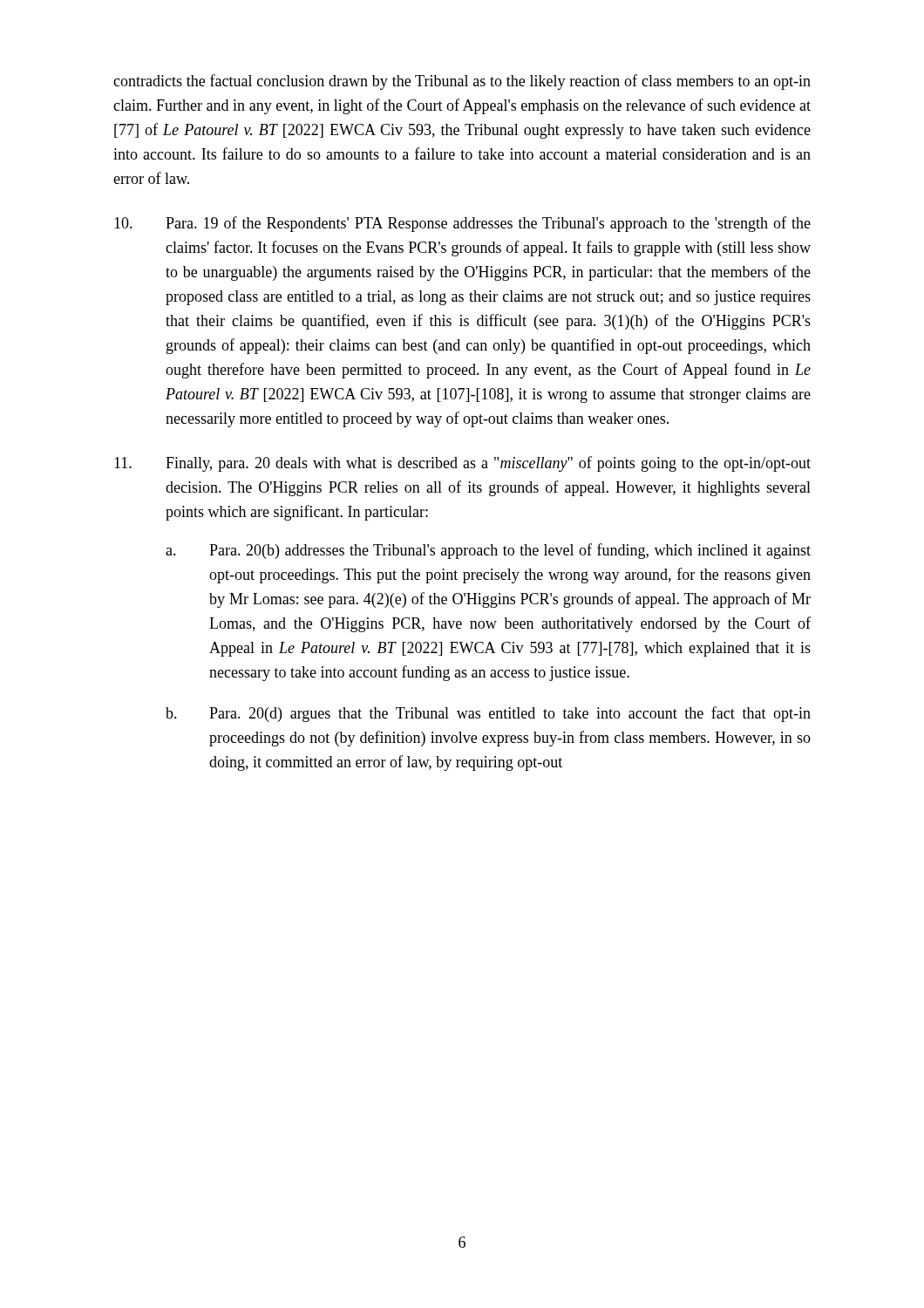Select the text block with the text "contradicts the factual"
The width and height of the screenshot is (924, 1308).
click(462, 130)
